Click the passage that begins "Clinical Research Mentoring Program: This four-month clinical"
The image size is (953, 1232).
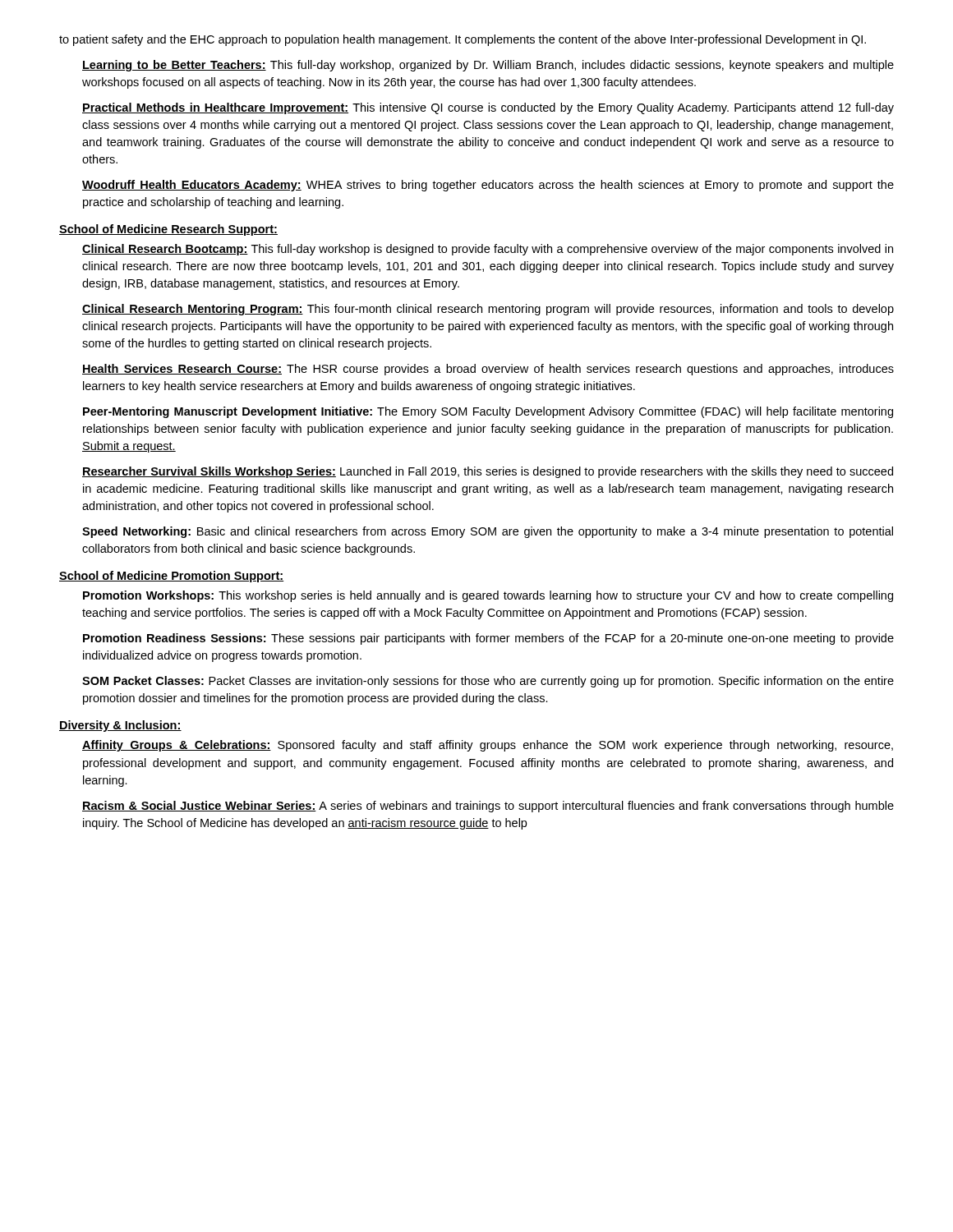[x=488, y=327]
